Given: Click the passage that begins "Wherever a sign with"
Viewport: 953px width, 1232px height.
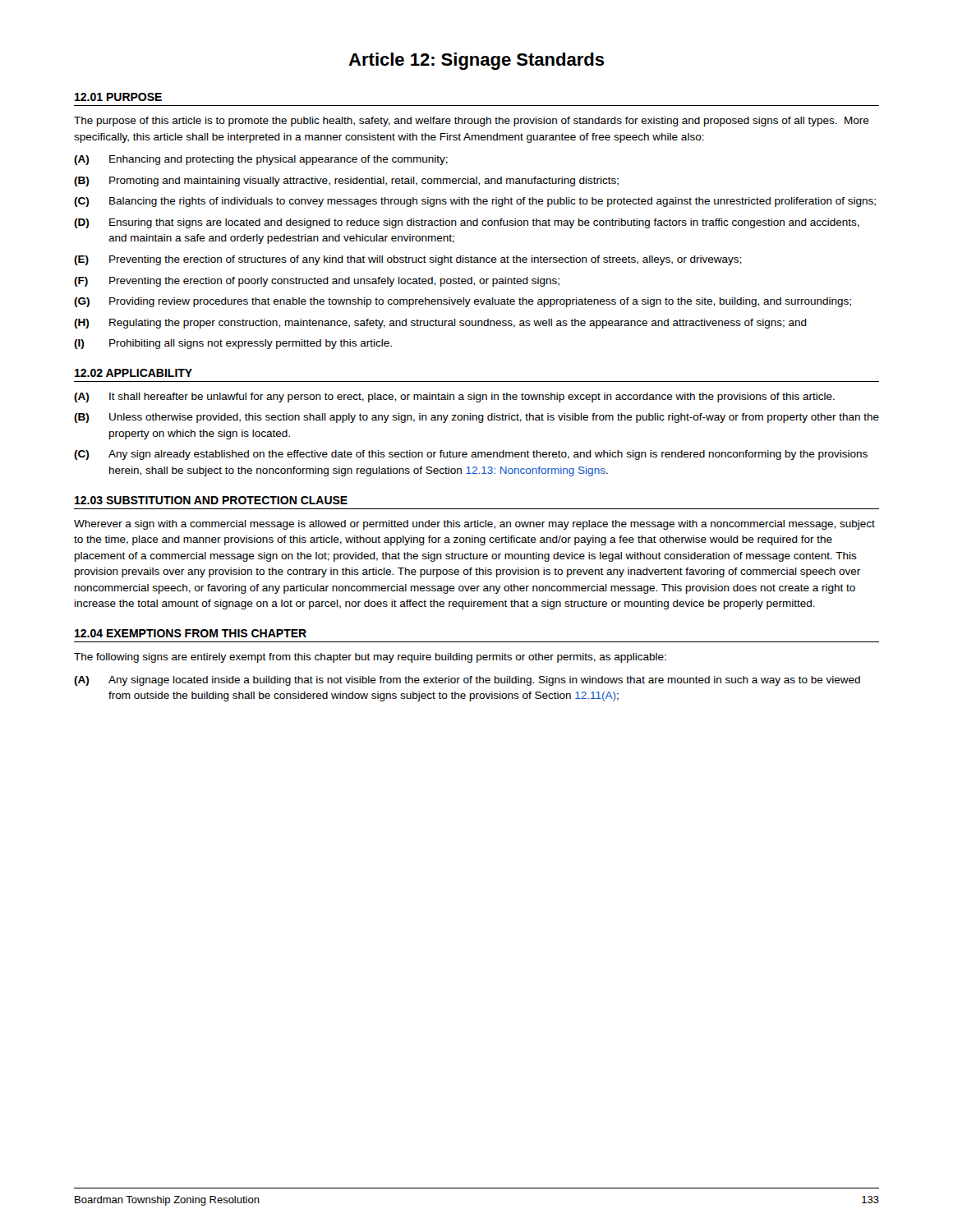Looking at the screenshot, I should click(474, 563).
